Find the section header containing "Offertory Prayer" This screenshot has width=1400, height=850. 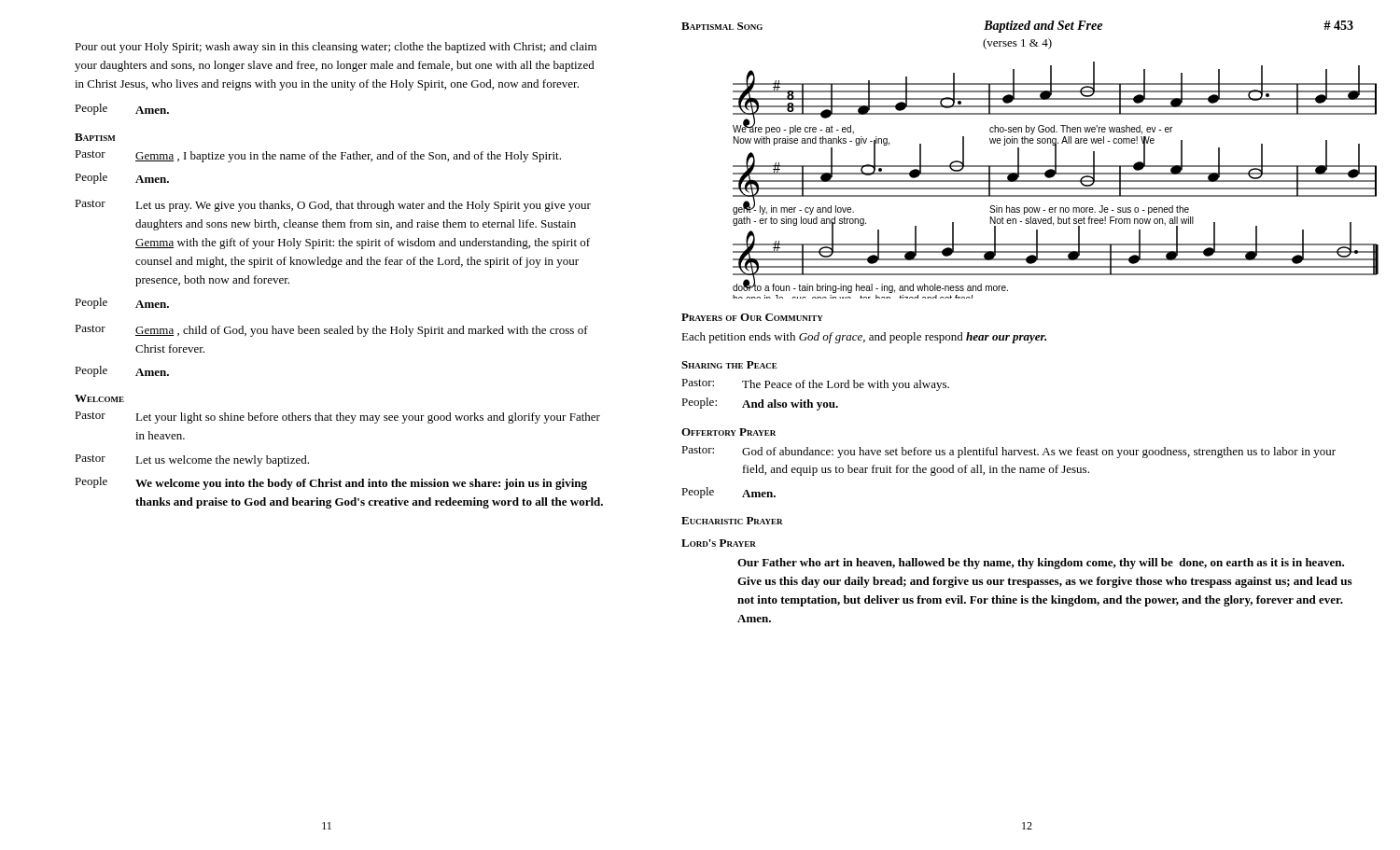point(729,431)
